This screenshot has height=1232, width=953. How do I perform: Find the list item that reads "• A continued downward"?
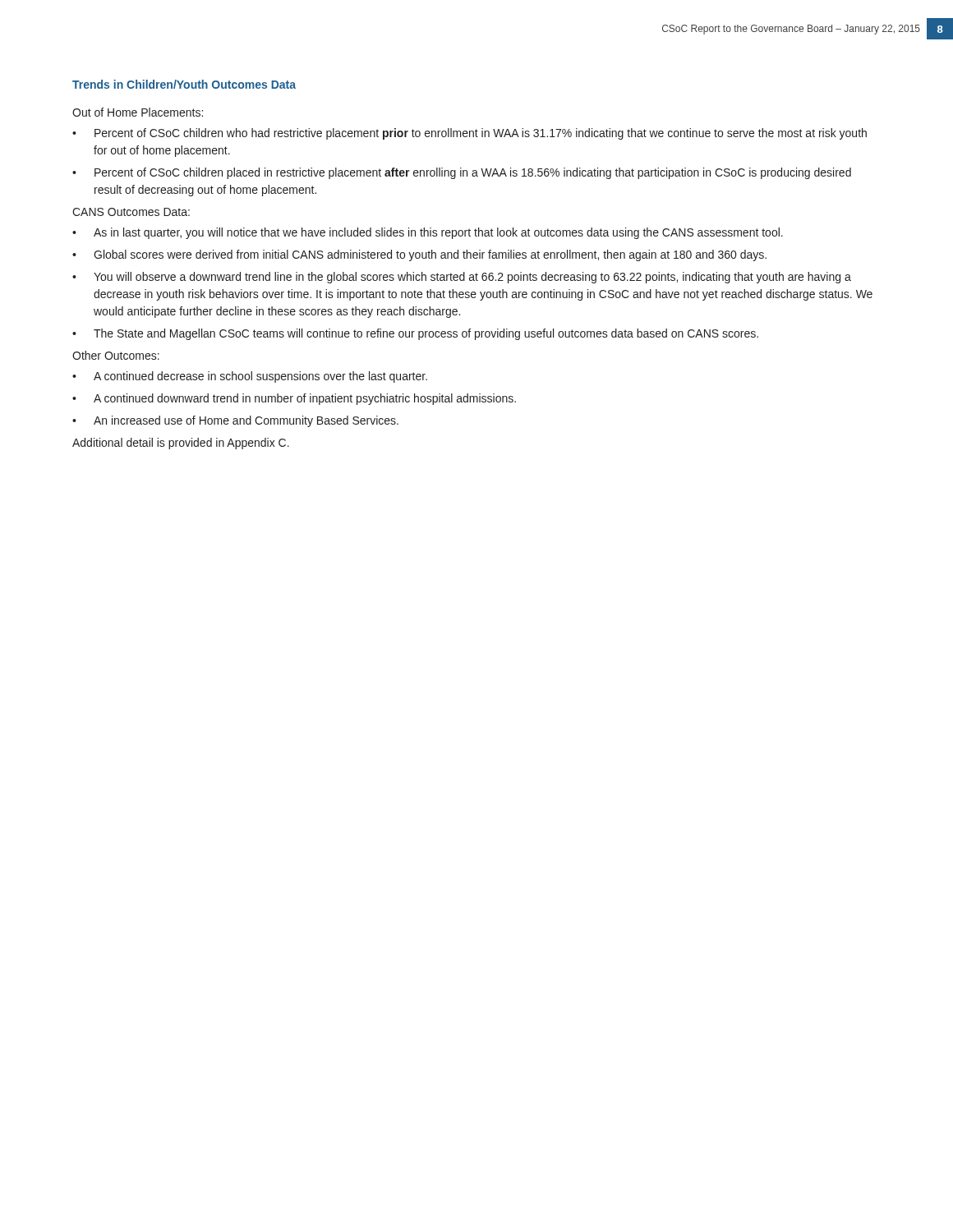(295, 399)
